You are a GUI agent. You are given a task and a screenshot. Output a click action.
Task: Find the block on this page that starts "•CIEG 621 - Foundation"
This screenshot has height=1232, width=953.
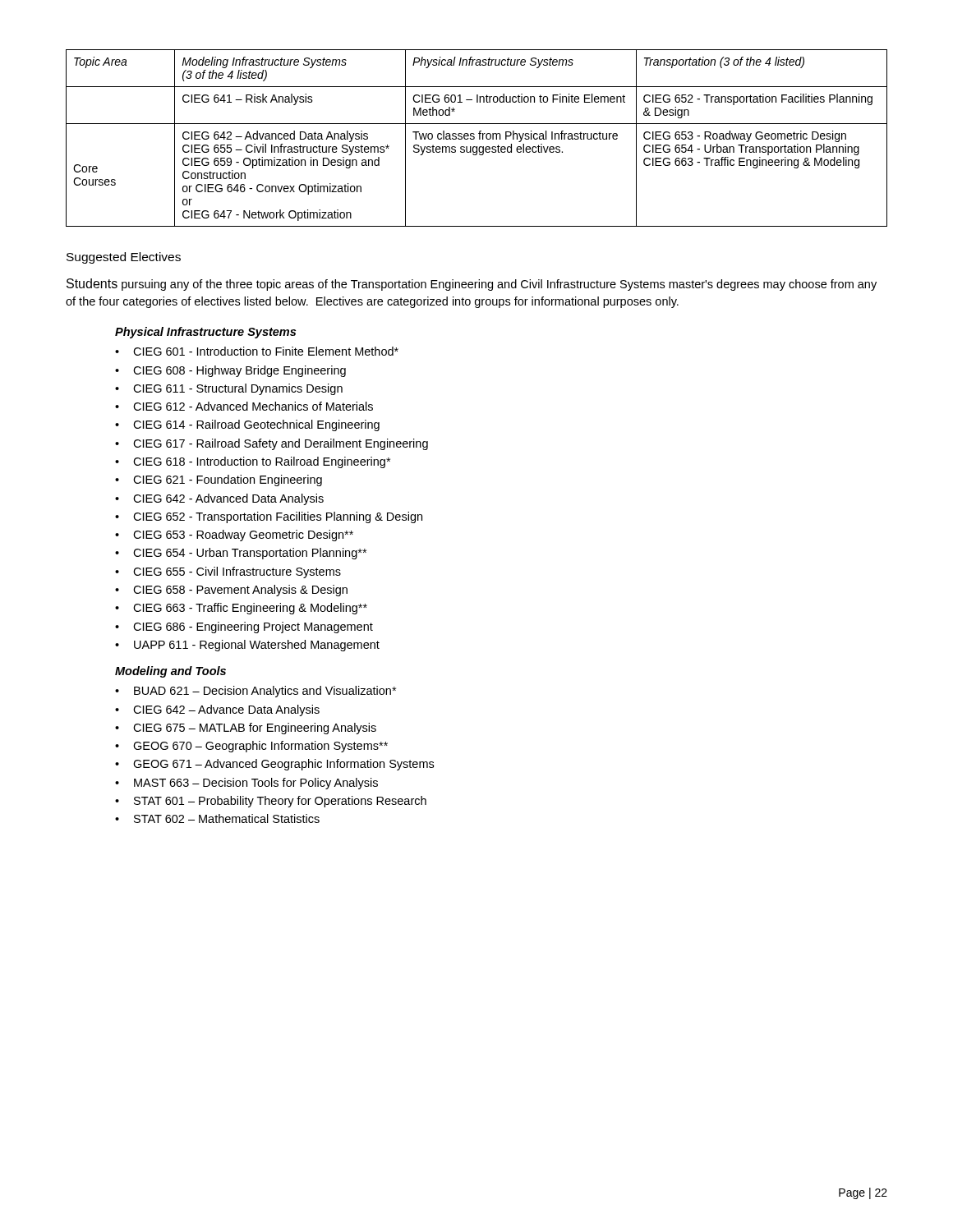219,480
